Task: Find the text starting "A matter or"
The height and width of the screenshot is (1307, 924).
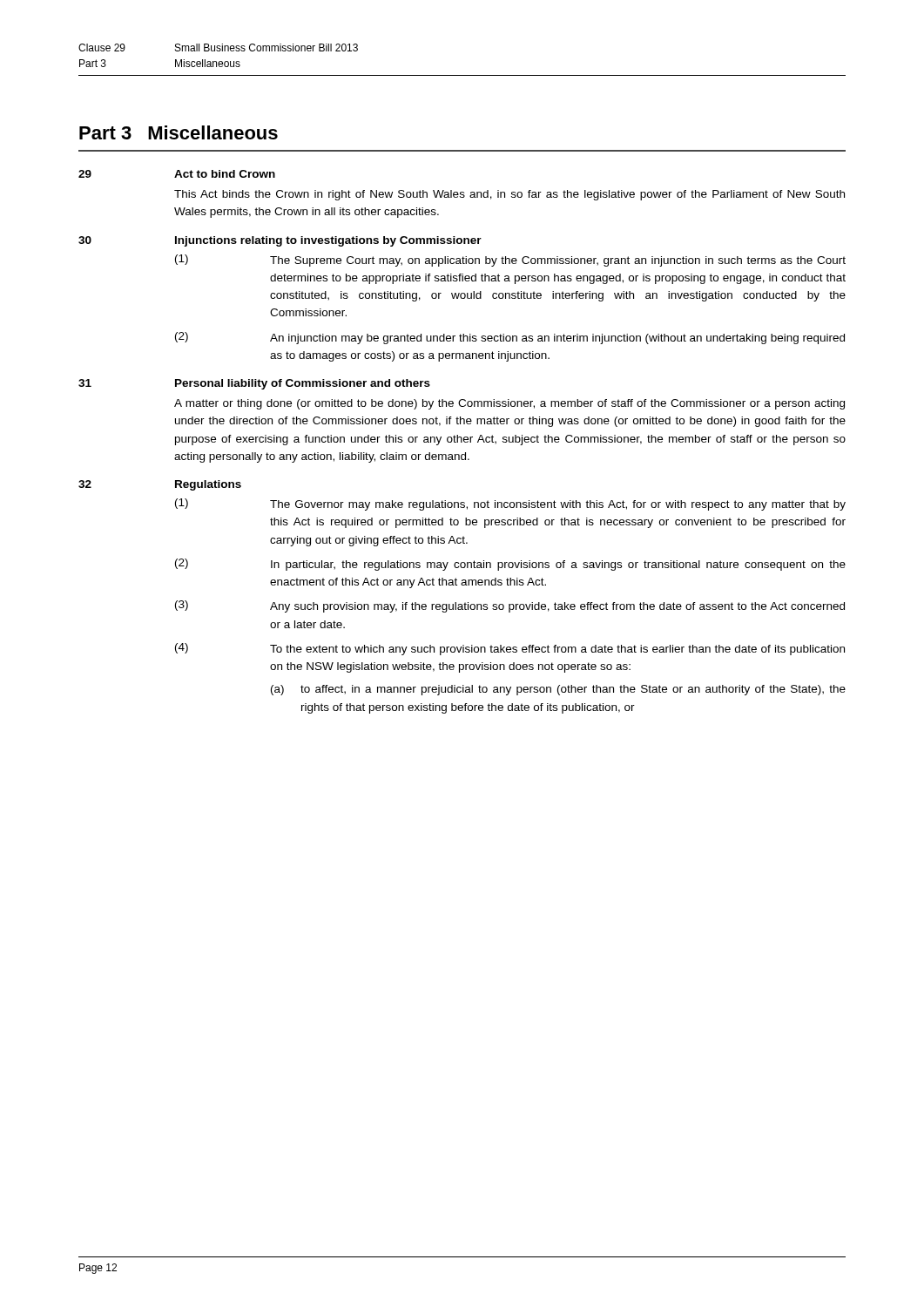Action: point(510,430)
